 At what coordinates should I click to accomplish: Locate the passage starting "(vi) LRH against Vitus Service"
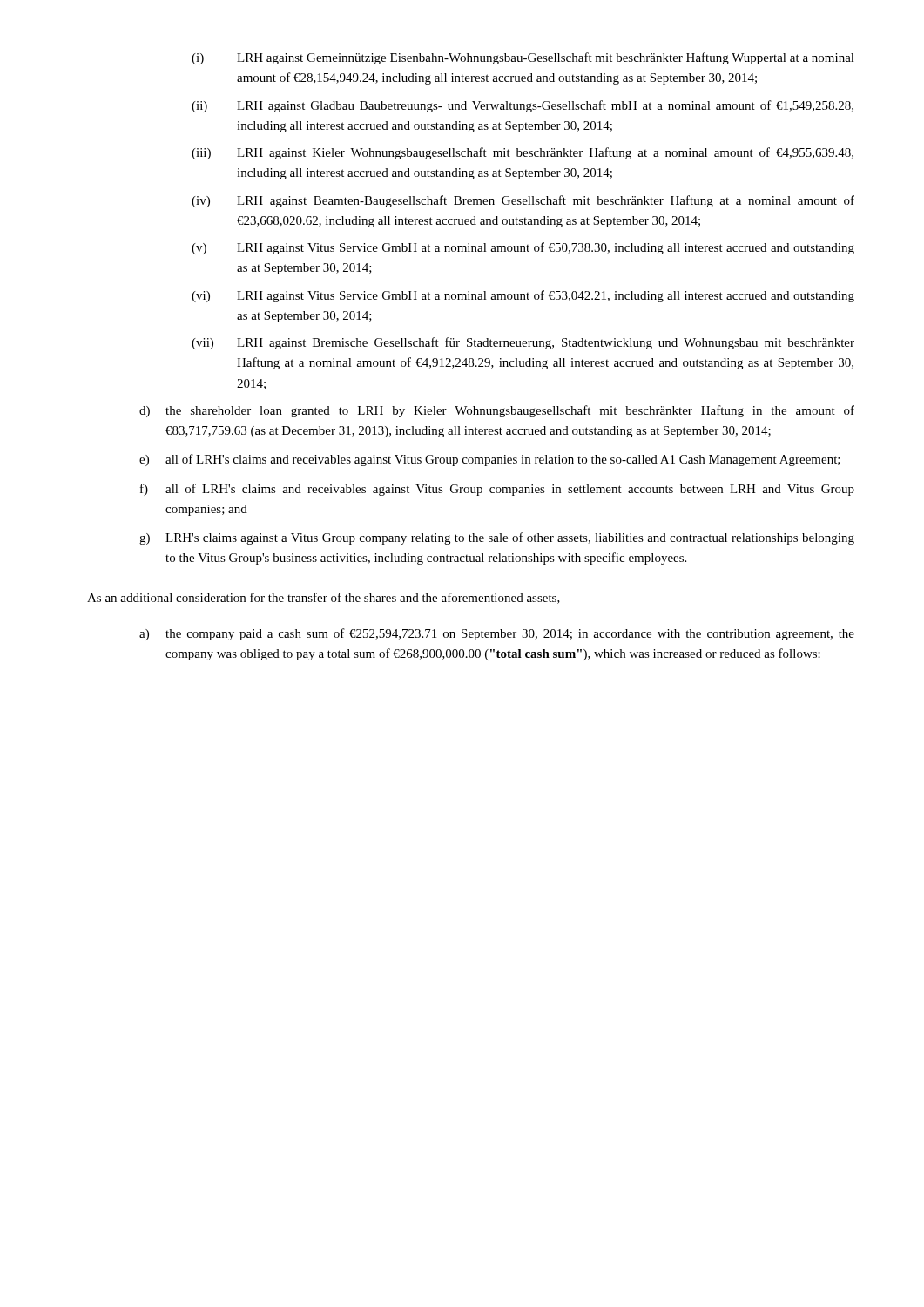pyautogui.click(x=523, y=306)
